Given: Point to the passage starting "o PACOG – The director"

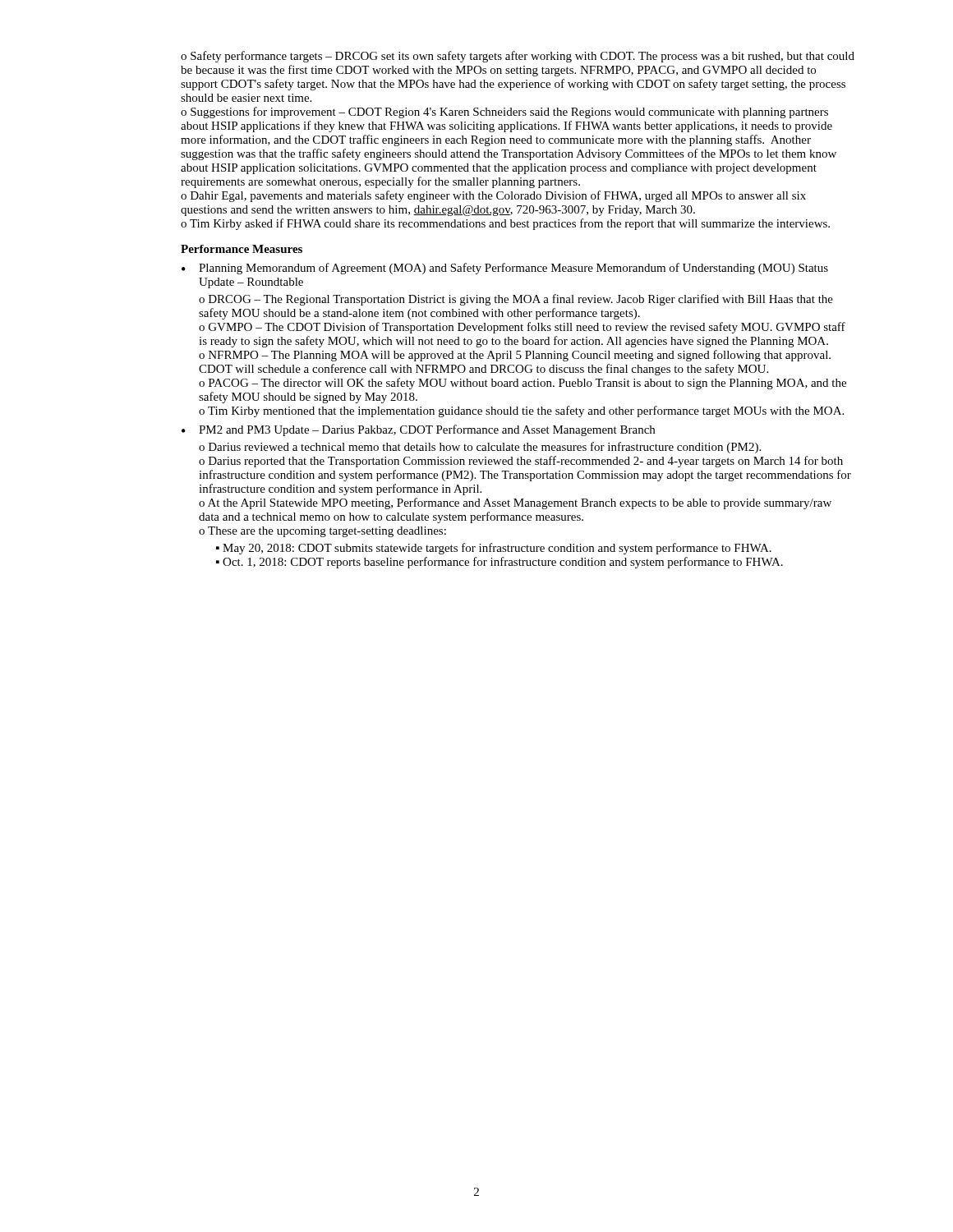Looking at the screenshot, I should (x=527, y=390).
